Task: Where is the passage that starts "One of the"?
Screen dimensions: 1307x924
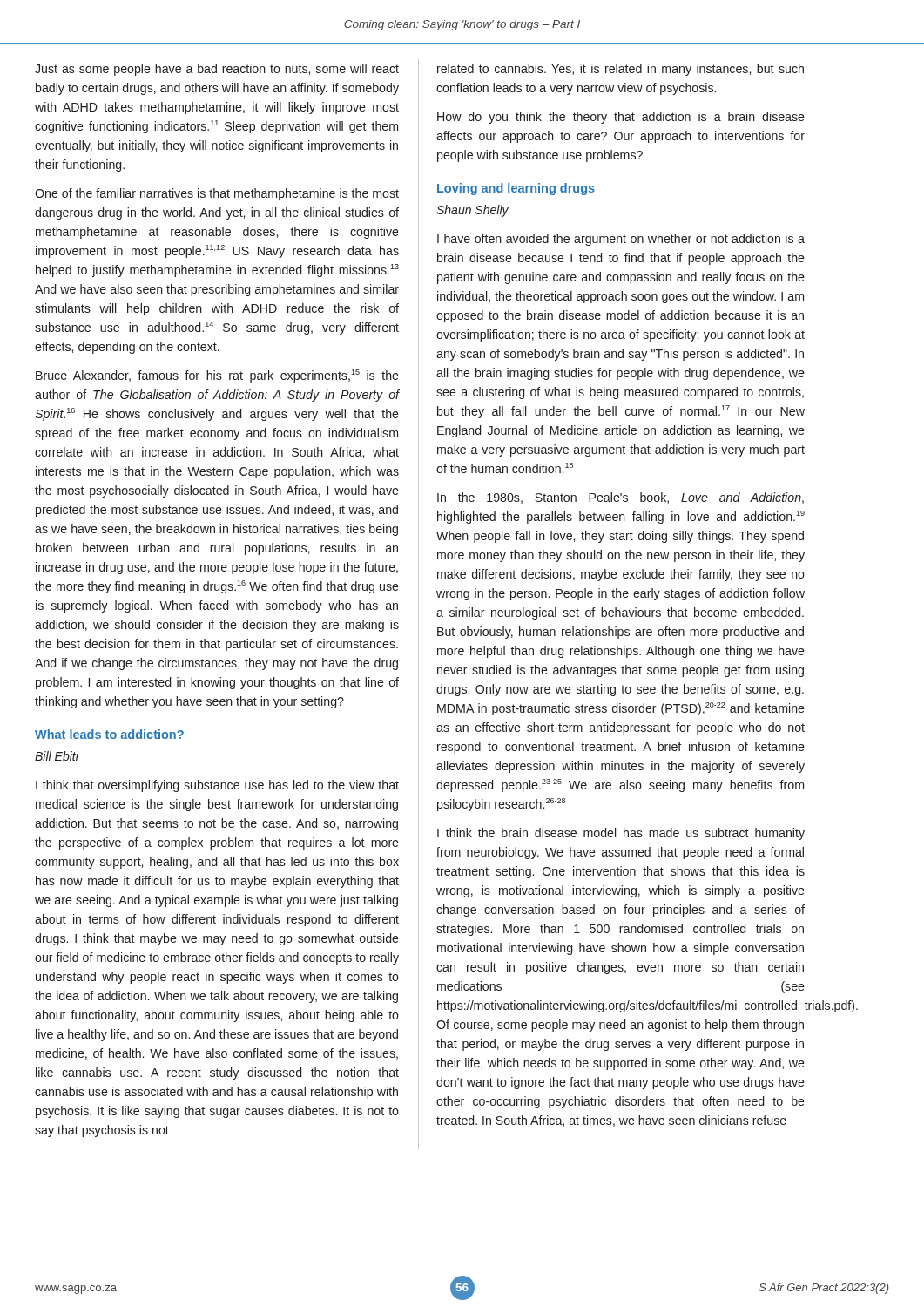Action: point(217,270)
